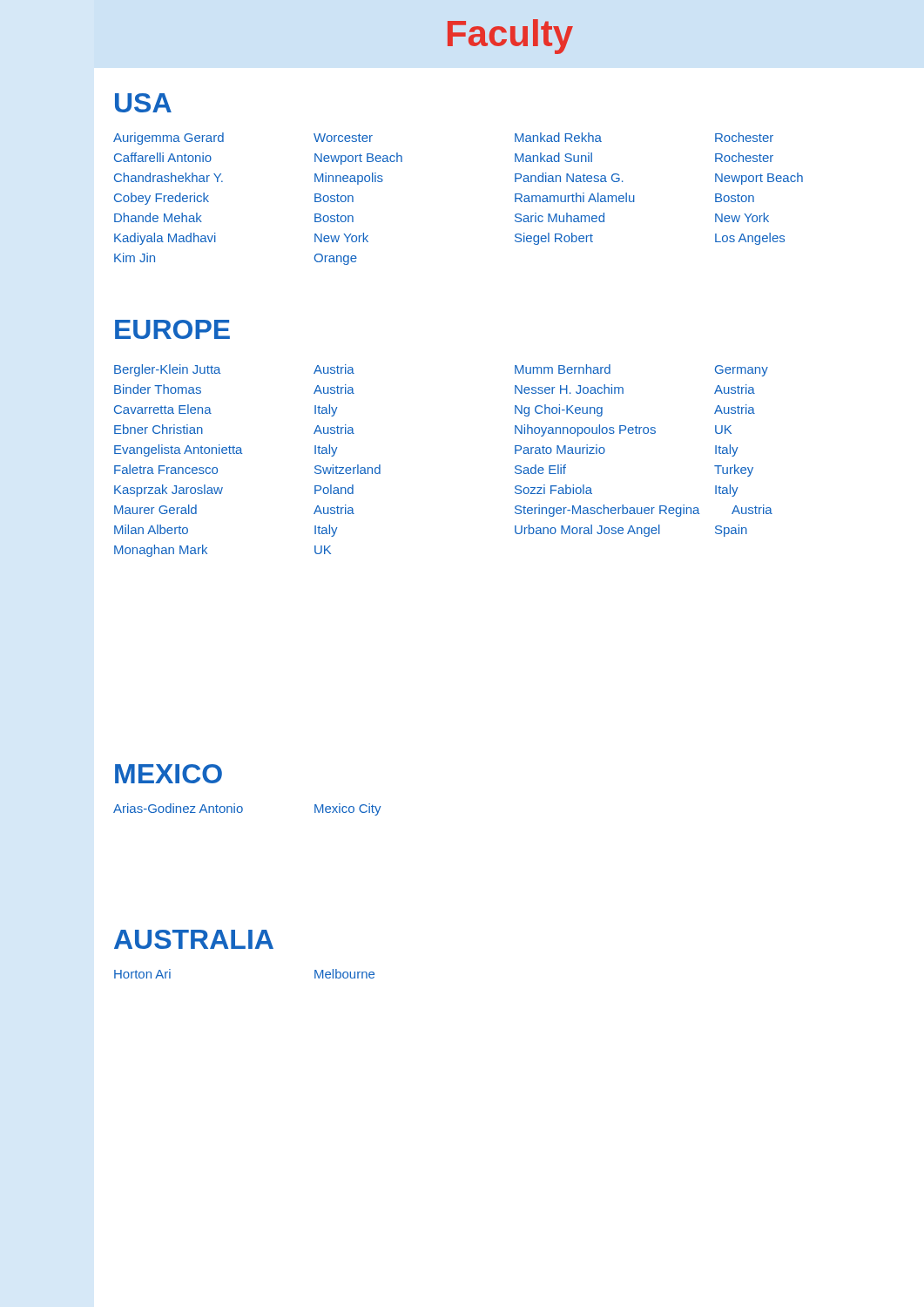
Task: Select the list item that reads "Pandian Natesa G. Newport Beach"
Action: pyautogui.click(x=570, y=178)
